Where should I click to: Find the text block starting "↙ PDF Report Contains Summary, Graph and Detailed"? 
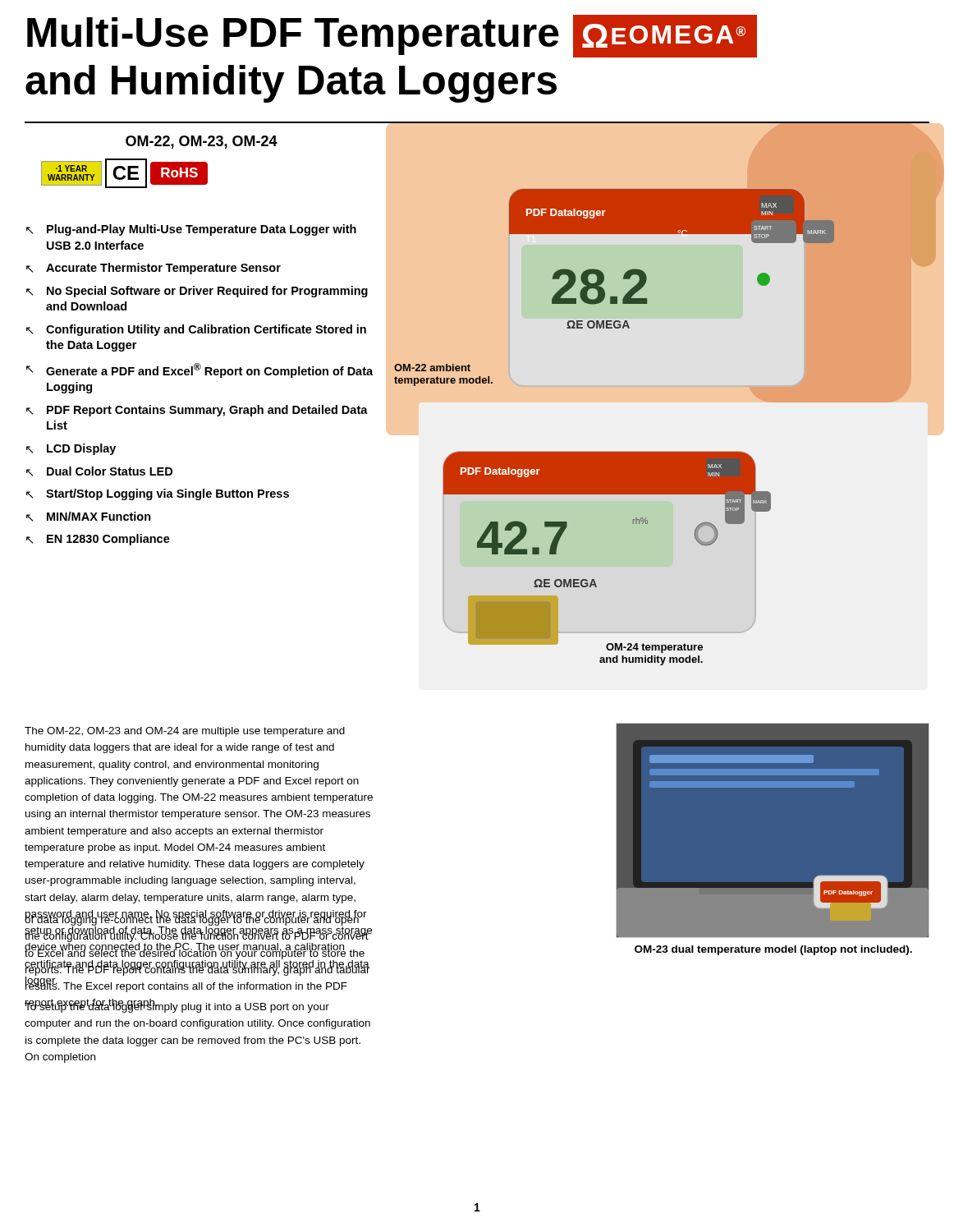196,418
